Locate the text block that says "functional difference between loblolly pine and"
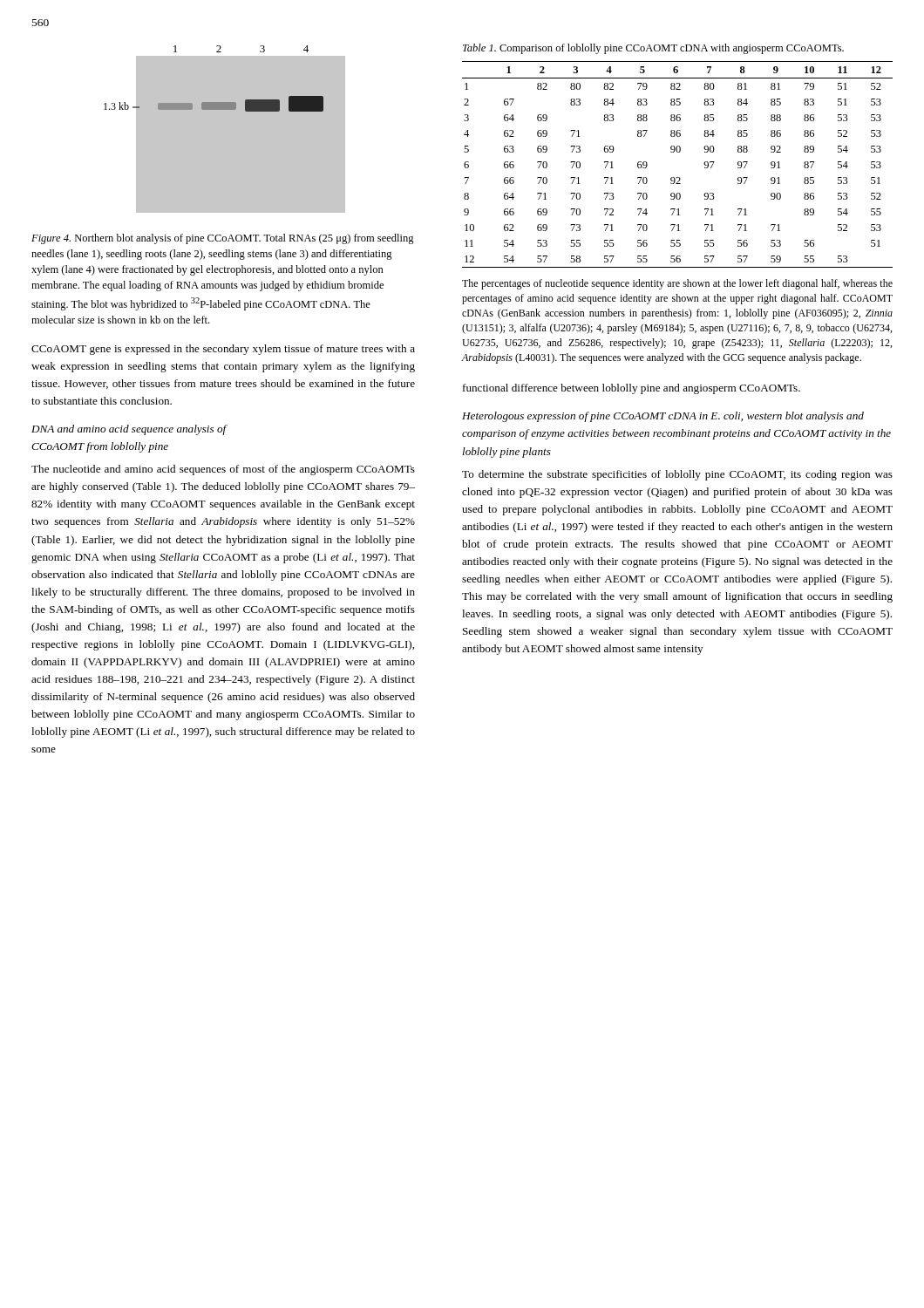 coord(631,388)
